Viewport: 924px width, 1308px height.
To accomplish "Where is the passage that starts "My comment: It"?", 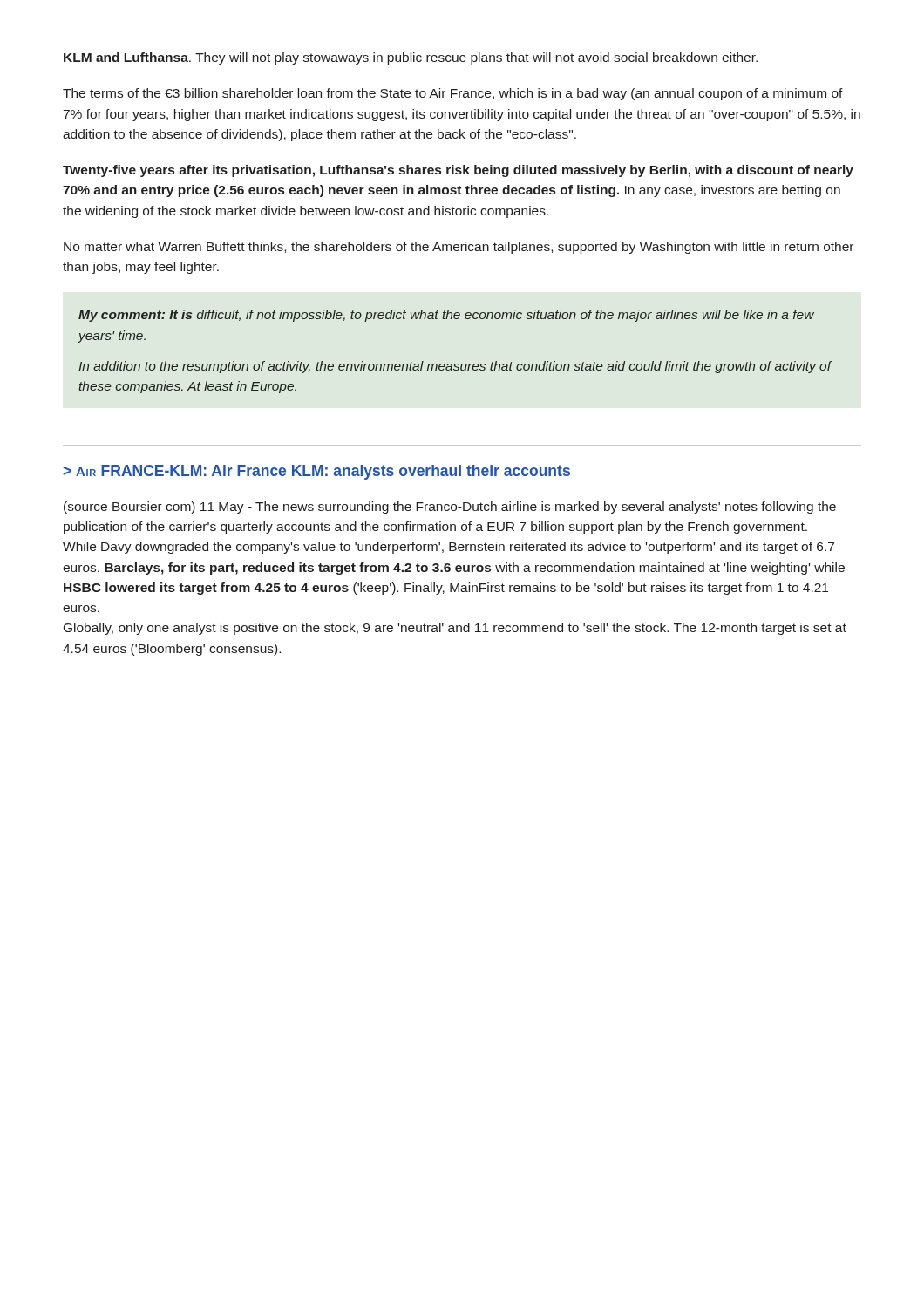I will pyautogui.click(x=446, y=316).
